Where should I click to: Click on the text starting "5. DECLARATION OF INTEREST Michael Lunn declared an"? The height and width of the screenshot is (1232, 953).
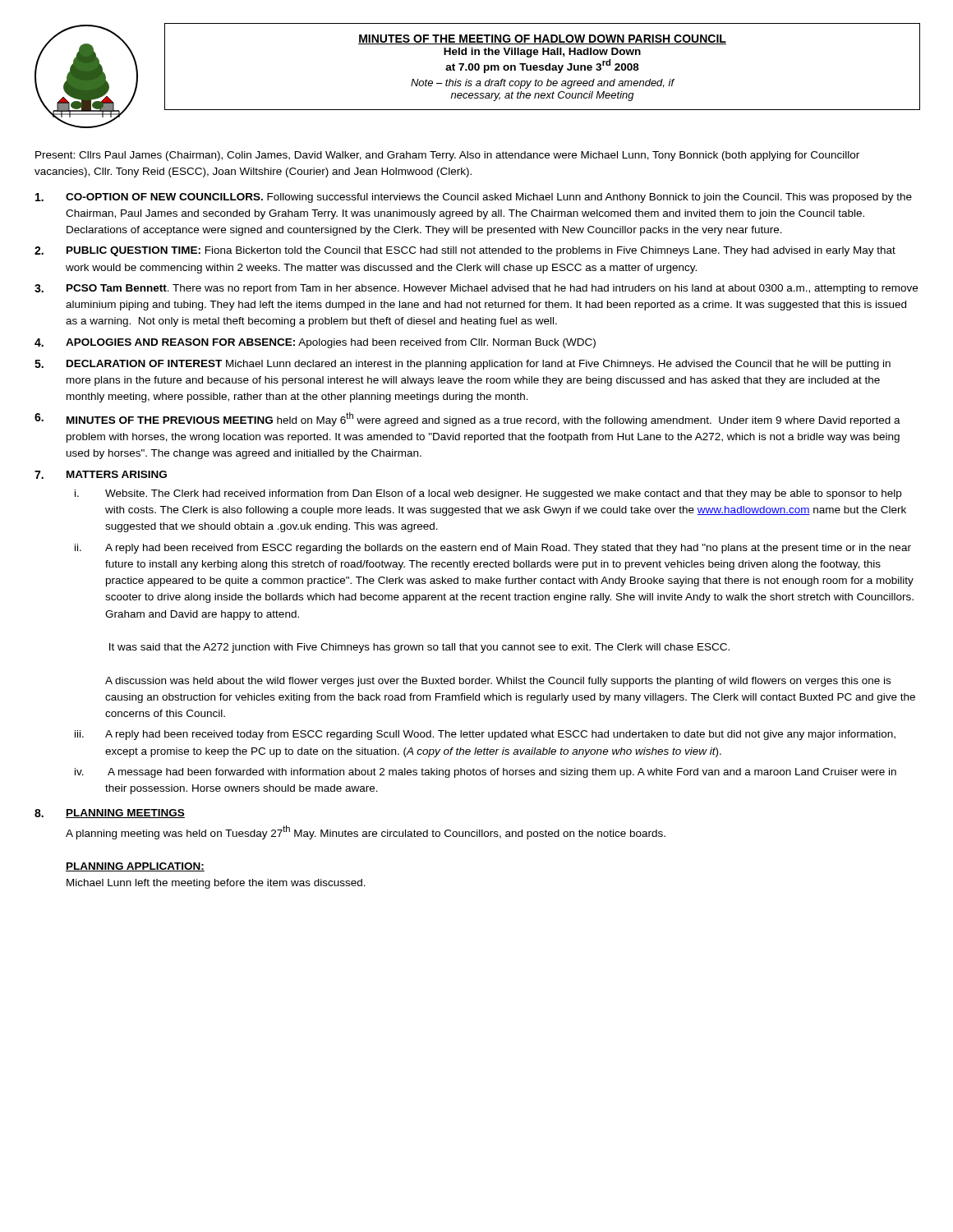tap(476, 380)
